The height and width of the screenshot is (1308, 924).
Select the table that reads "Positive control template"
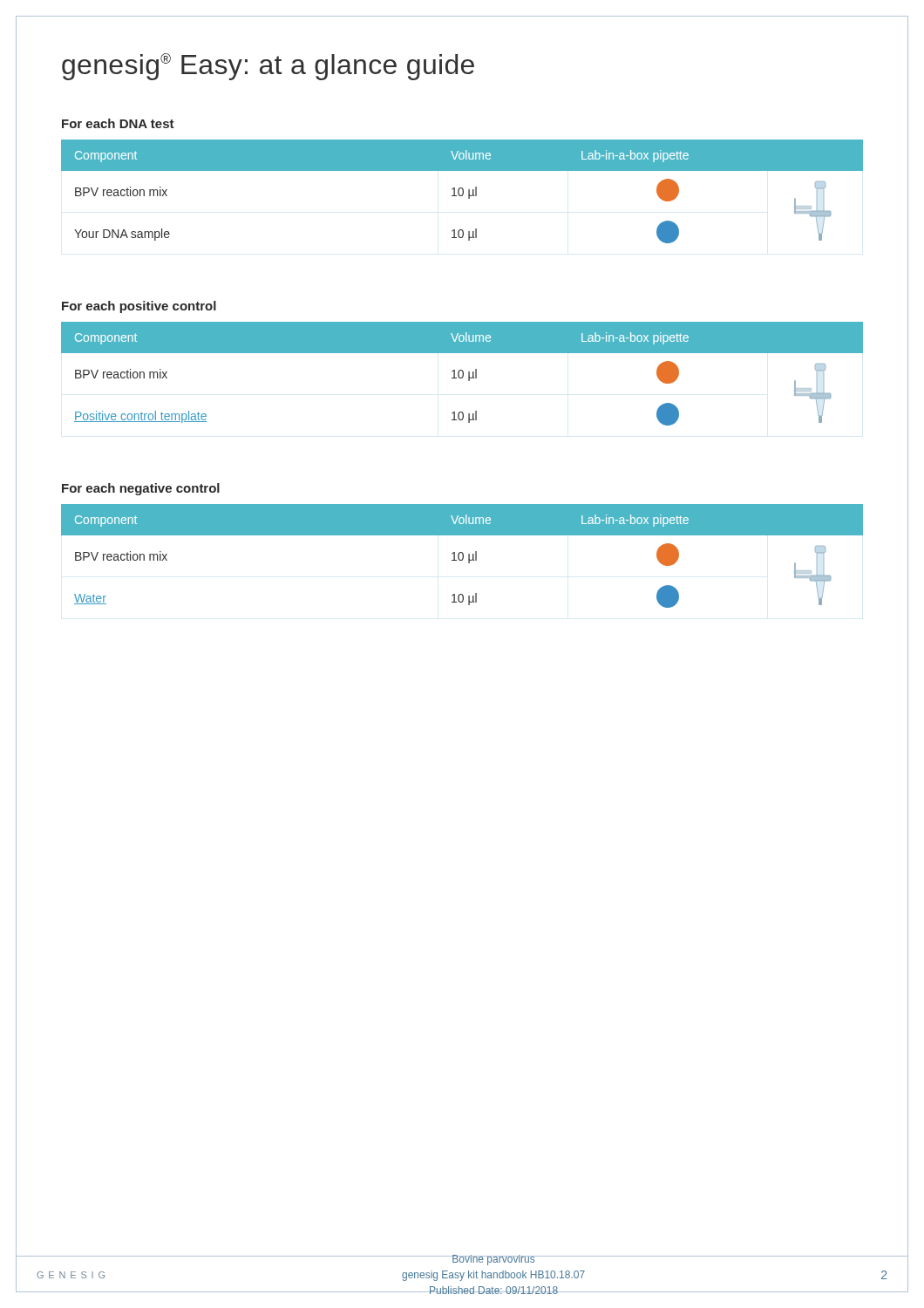click(462, 379)
